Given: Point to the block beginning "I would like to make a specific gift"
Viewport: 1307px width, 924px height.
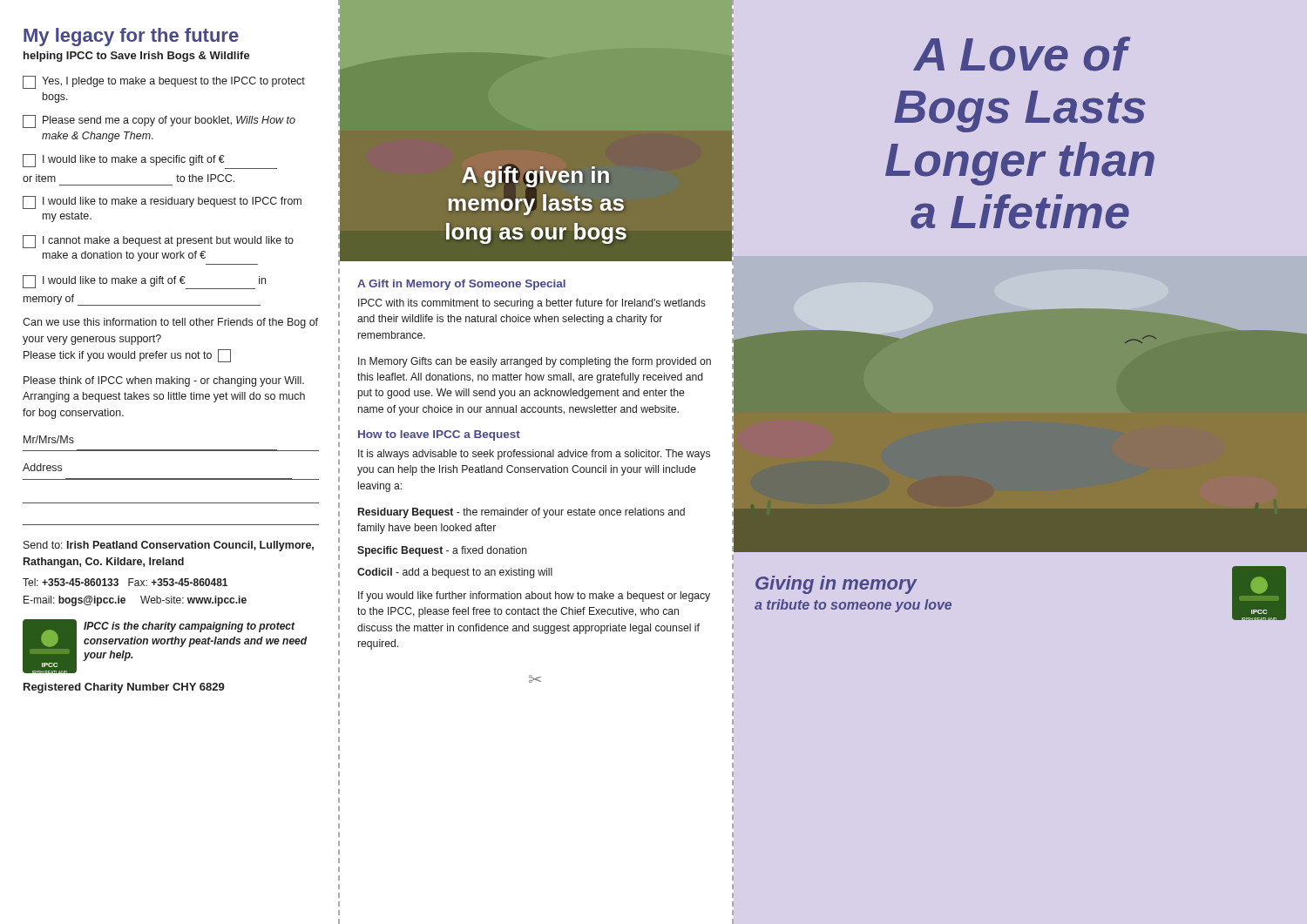Looking at the screenshot, I should pyautogui.click(x=171, y=161).
